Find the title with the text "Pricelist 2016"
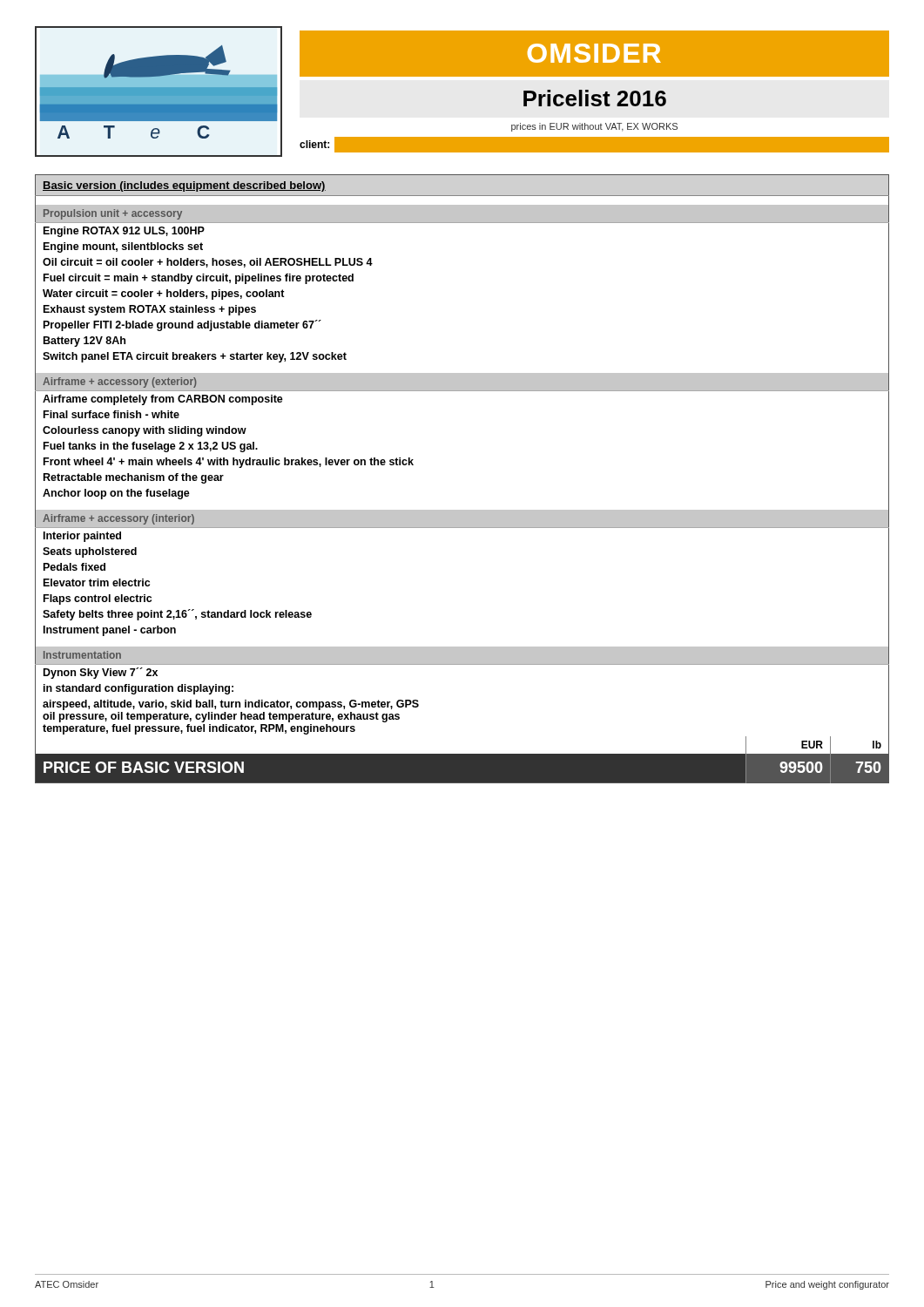The width and height of the screenshot is (924, 1307). pos(594,98)
